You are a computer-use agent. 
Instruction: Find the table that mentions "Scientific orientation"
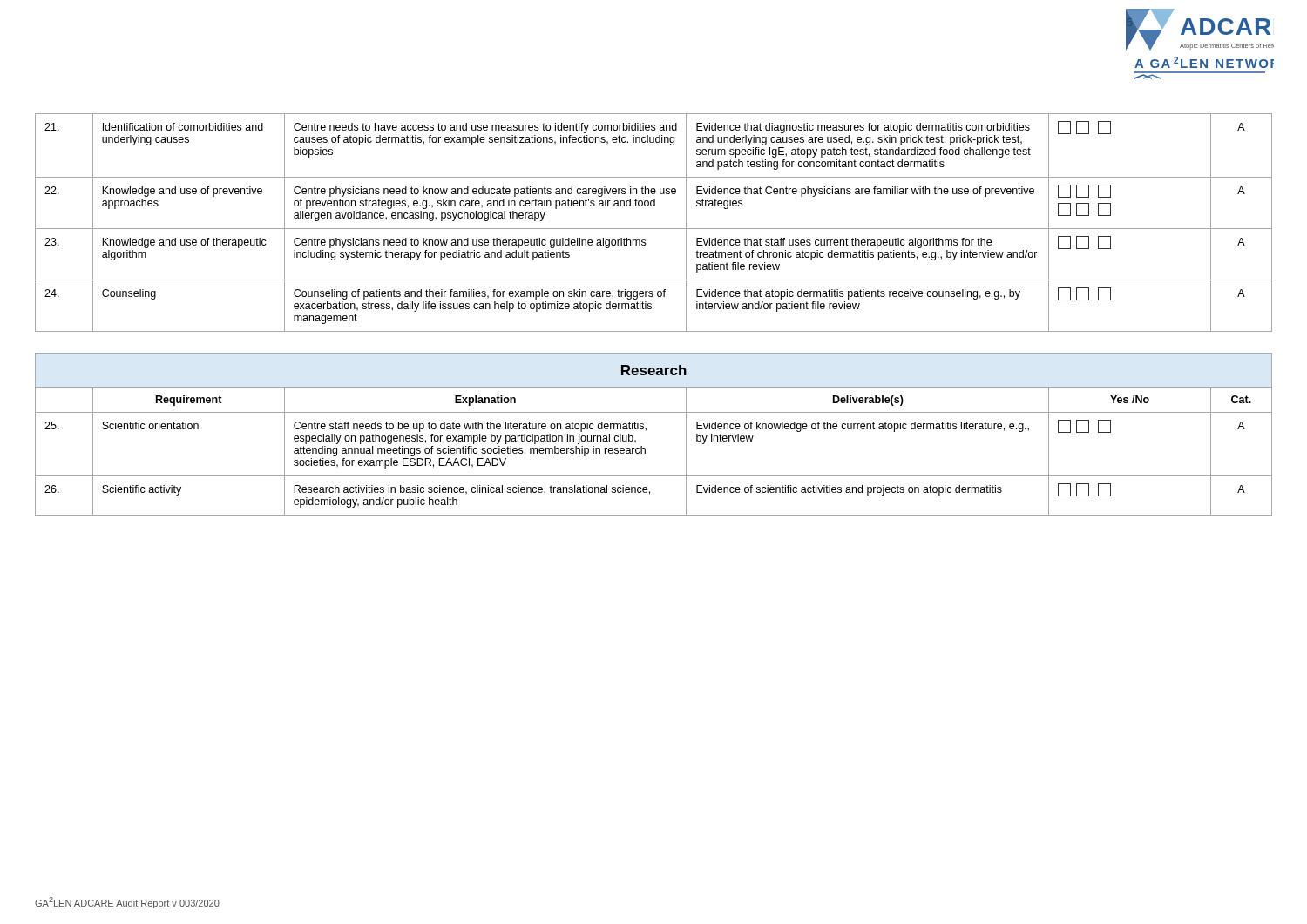pos(654,451)
